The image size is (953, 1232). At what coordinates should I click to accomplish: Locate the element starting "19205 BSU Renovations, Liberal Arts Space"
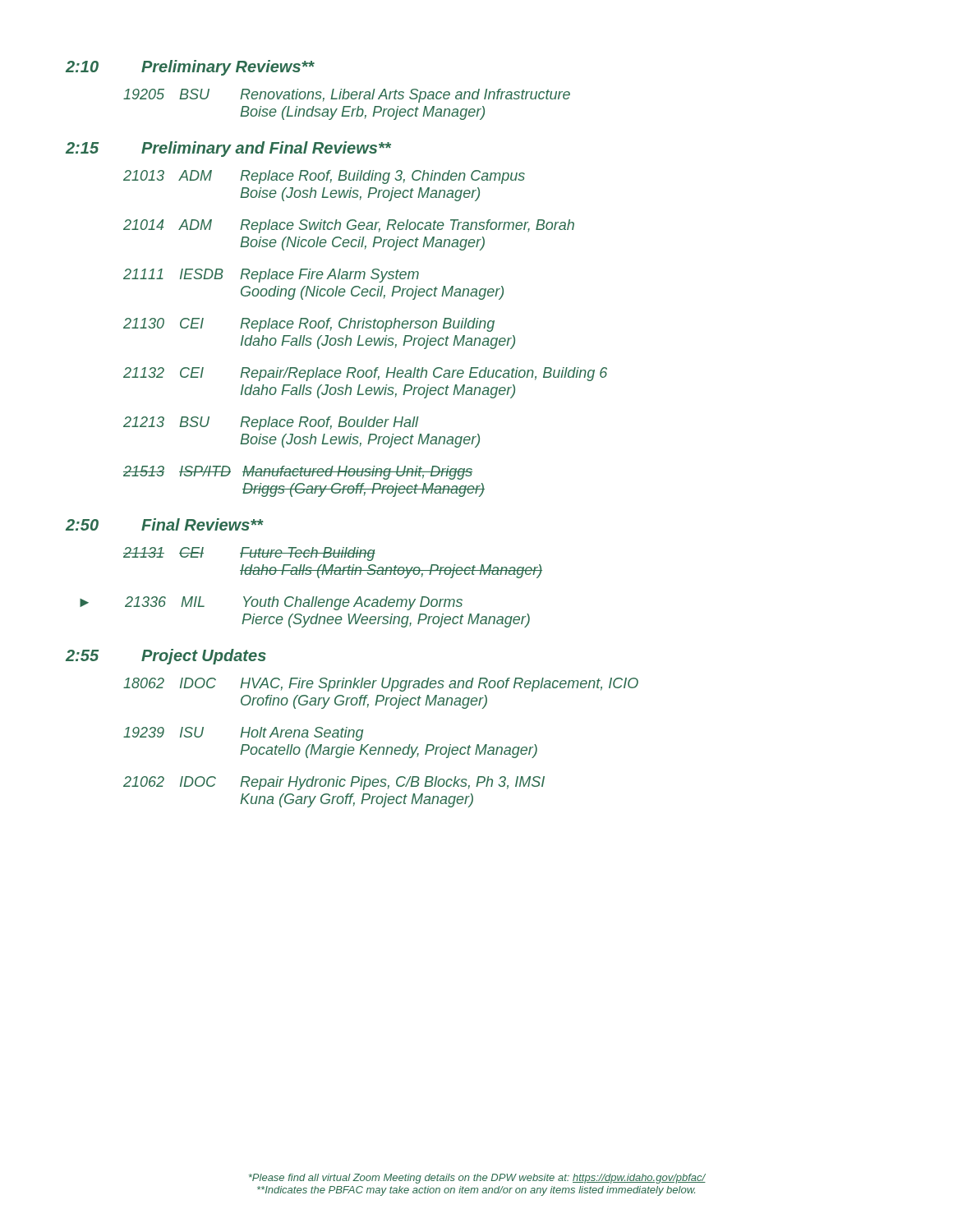point(335,103)
